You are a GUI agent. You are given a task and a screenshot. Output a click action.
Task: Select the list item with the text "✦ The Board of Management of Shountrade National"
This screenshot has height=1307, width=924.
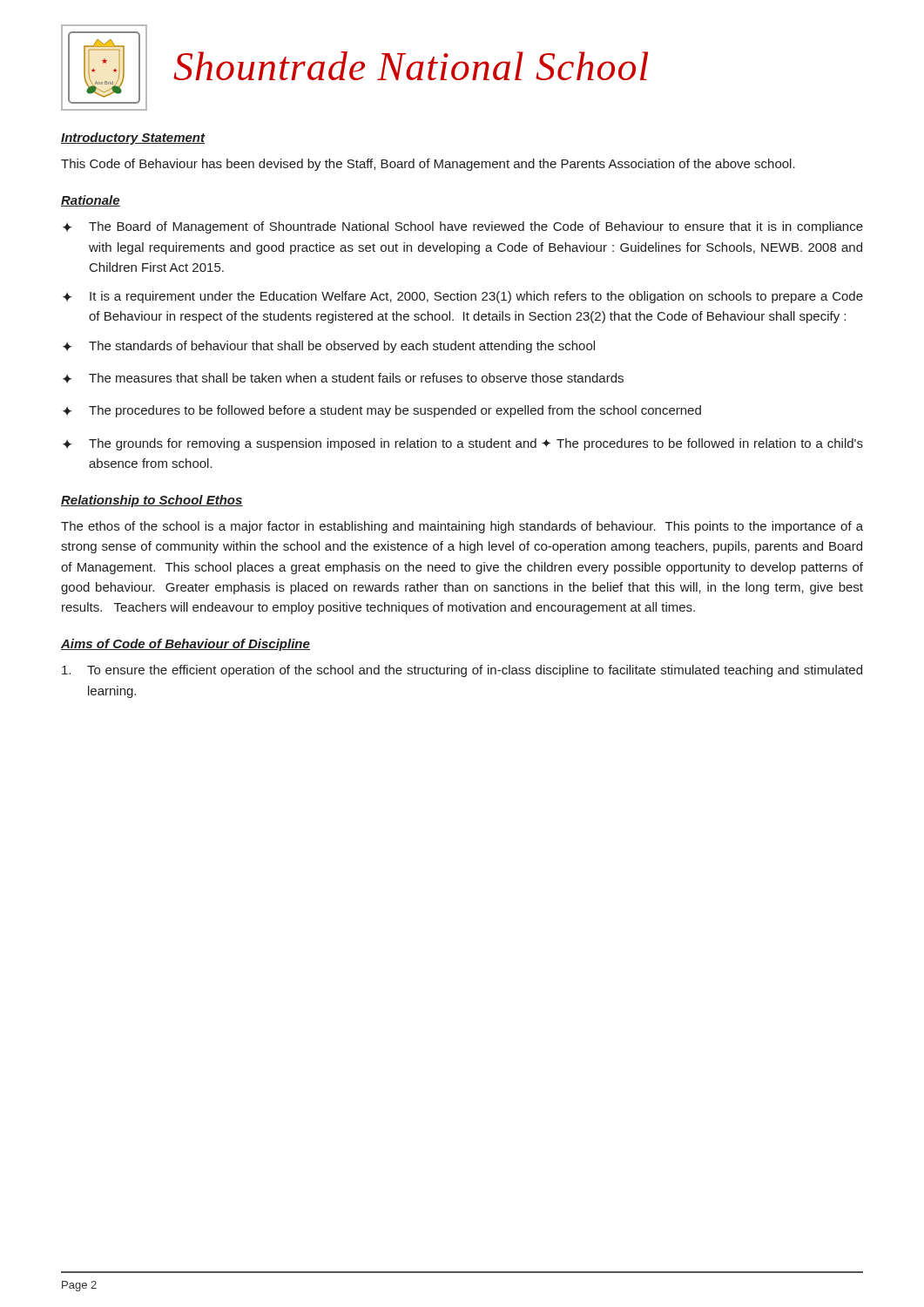[x=462, y=247]
